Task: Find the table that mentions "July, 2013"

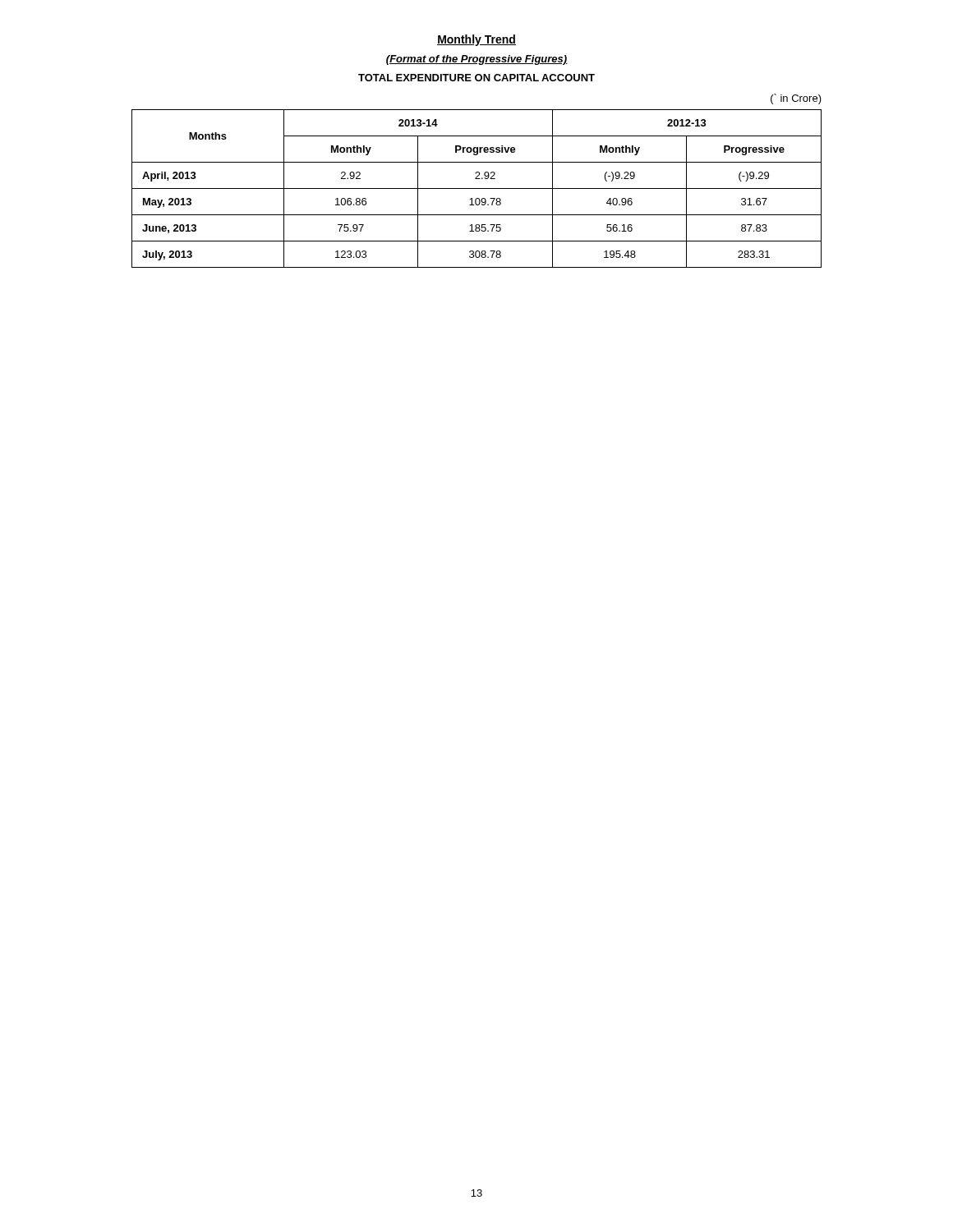Action: click(476, 188)
